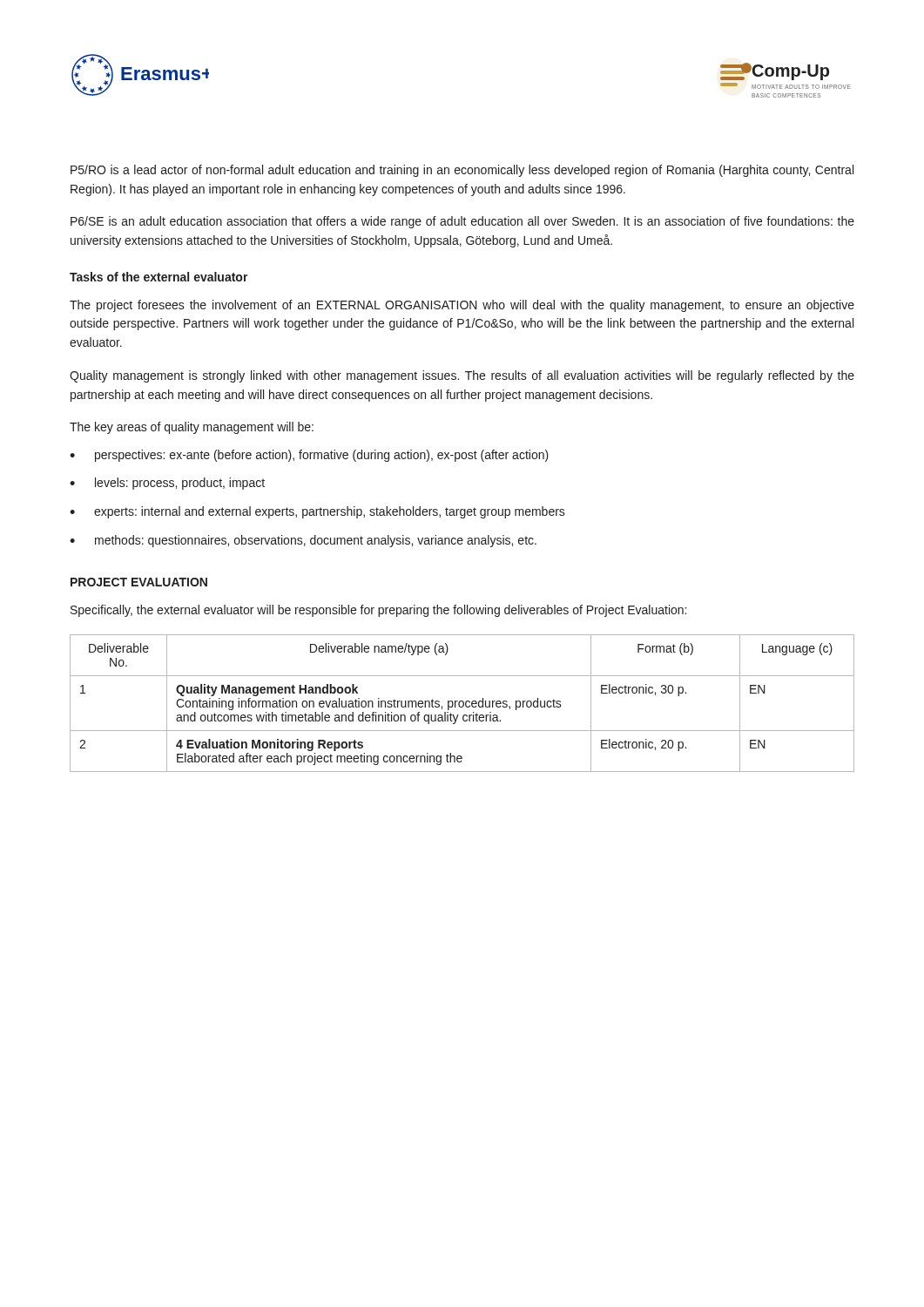
Task: Click on the region starting "PROJECT EVALUATION"
Action: (x=139, y=582)
